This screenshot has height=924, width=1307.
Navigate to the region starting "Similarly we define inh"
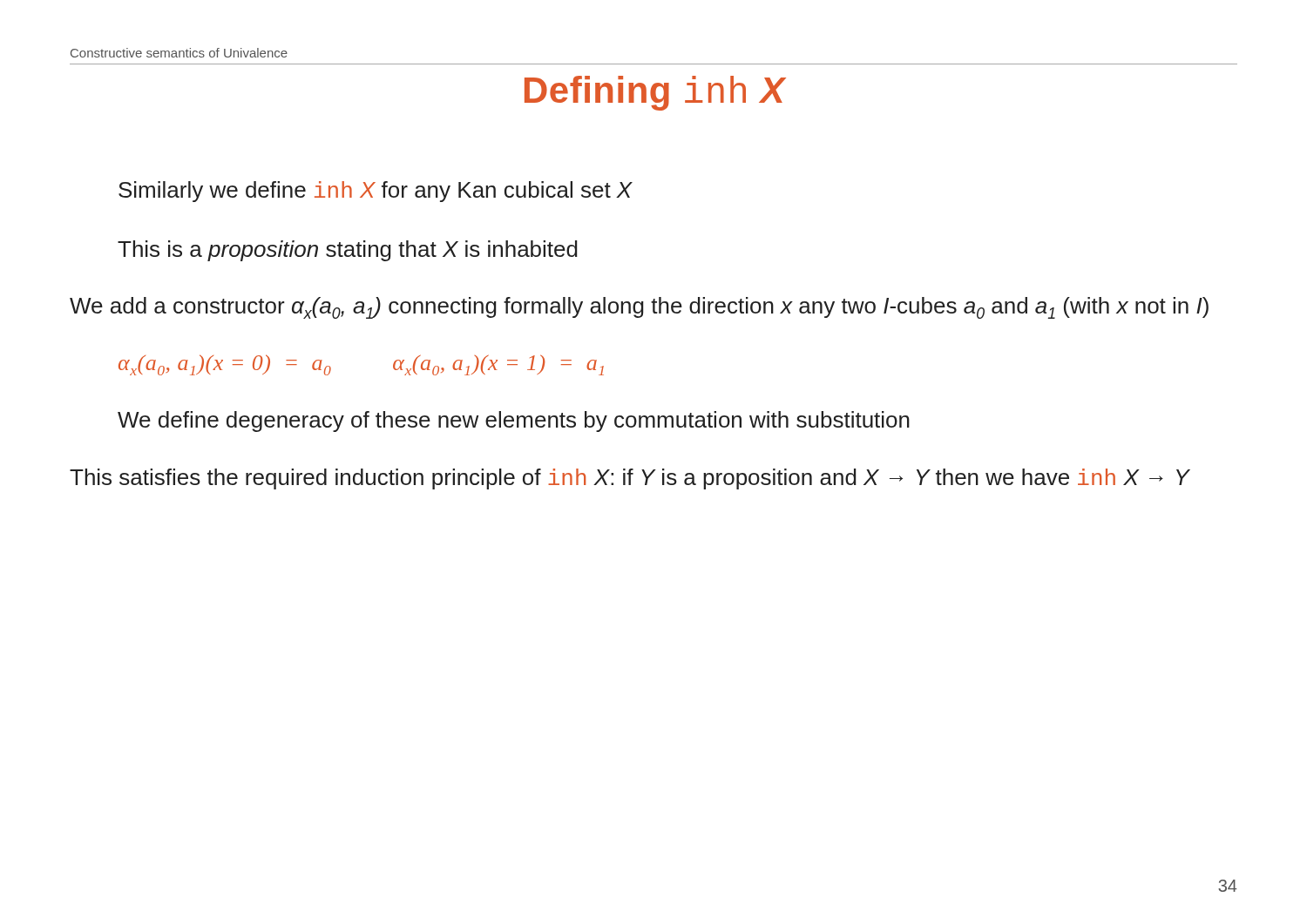pos(375,191)
